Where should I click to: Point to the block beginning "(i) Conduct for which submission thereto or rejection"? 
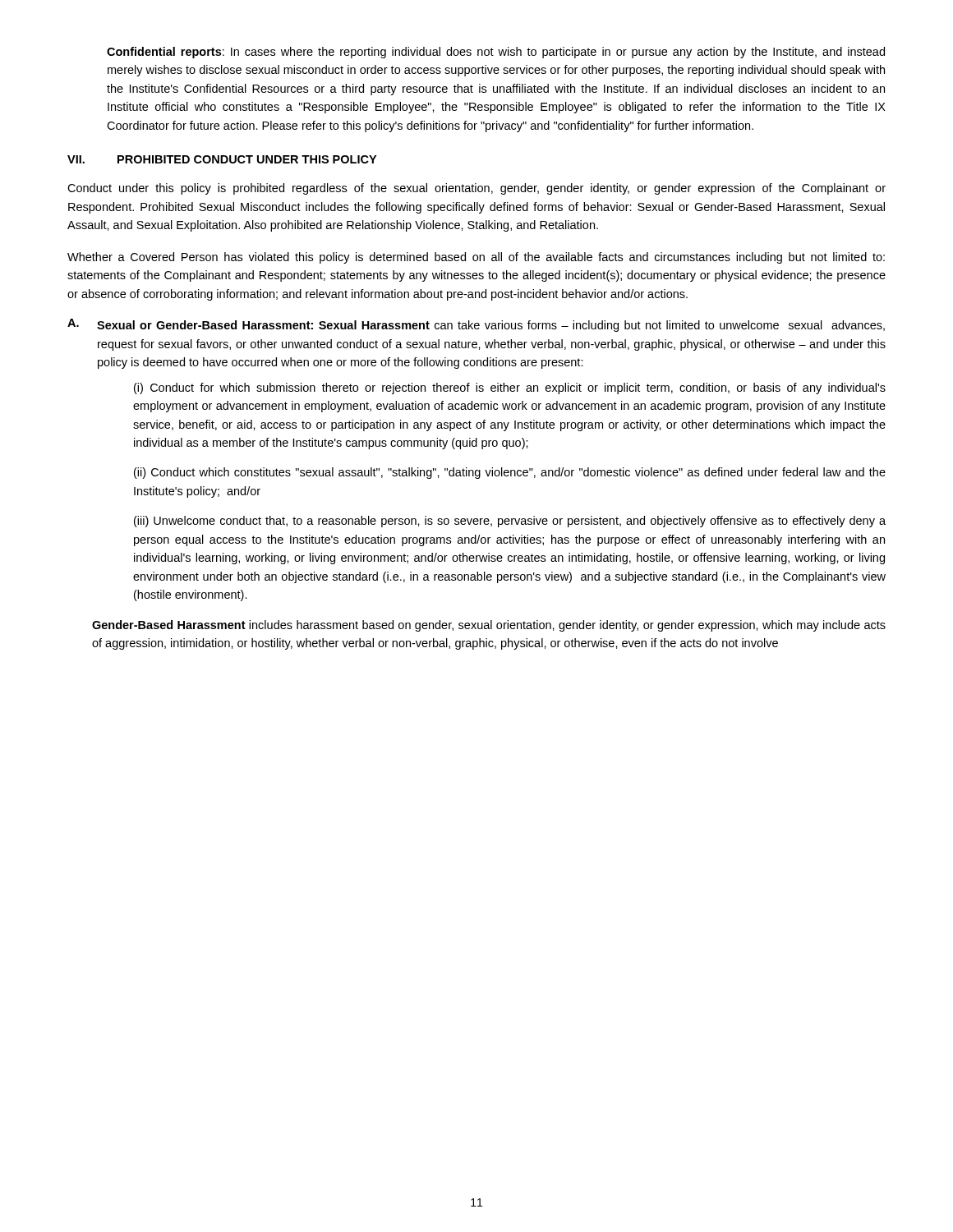[509, 415]
